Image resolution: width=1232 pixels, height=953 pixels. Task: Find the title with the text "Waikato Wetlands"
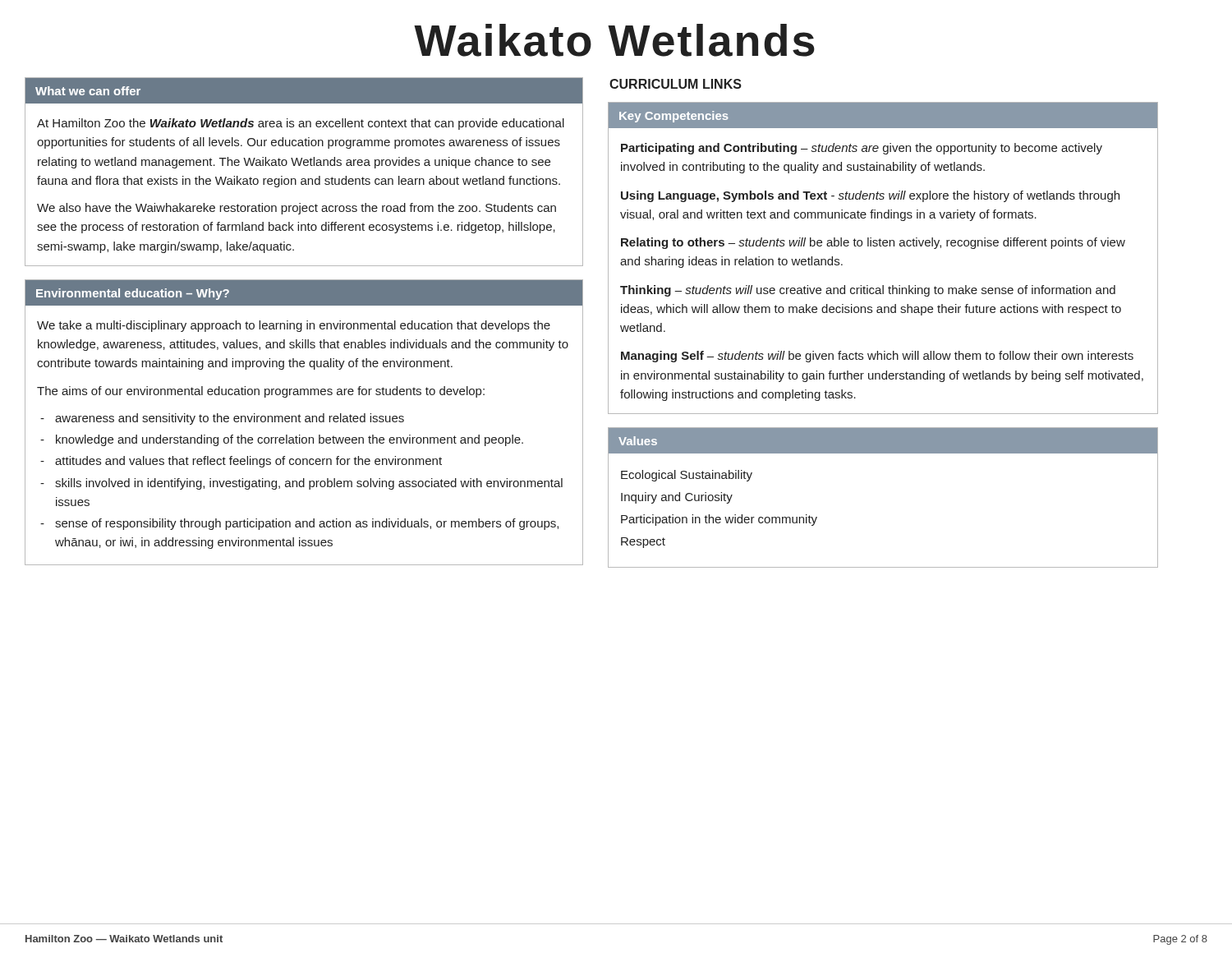point(616,40)
